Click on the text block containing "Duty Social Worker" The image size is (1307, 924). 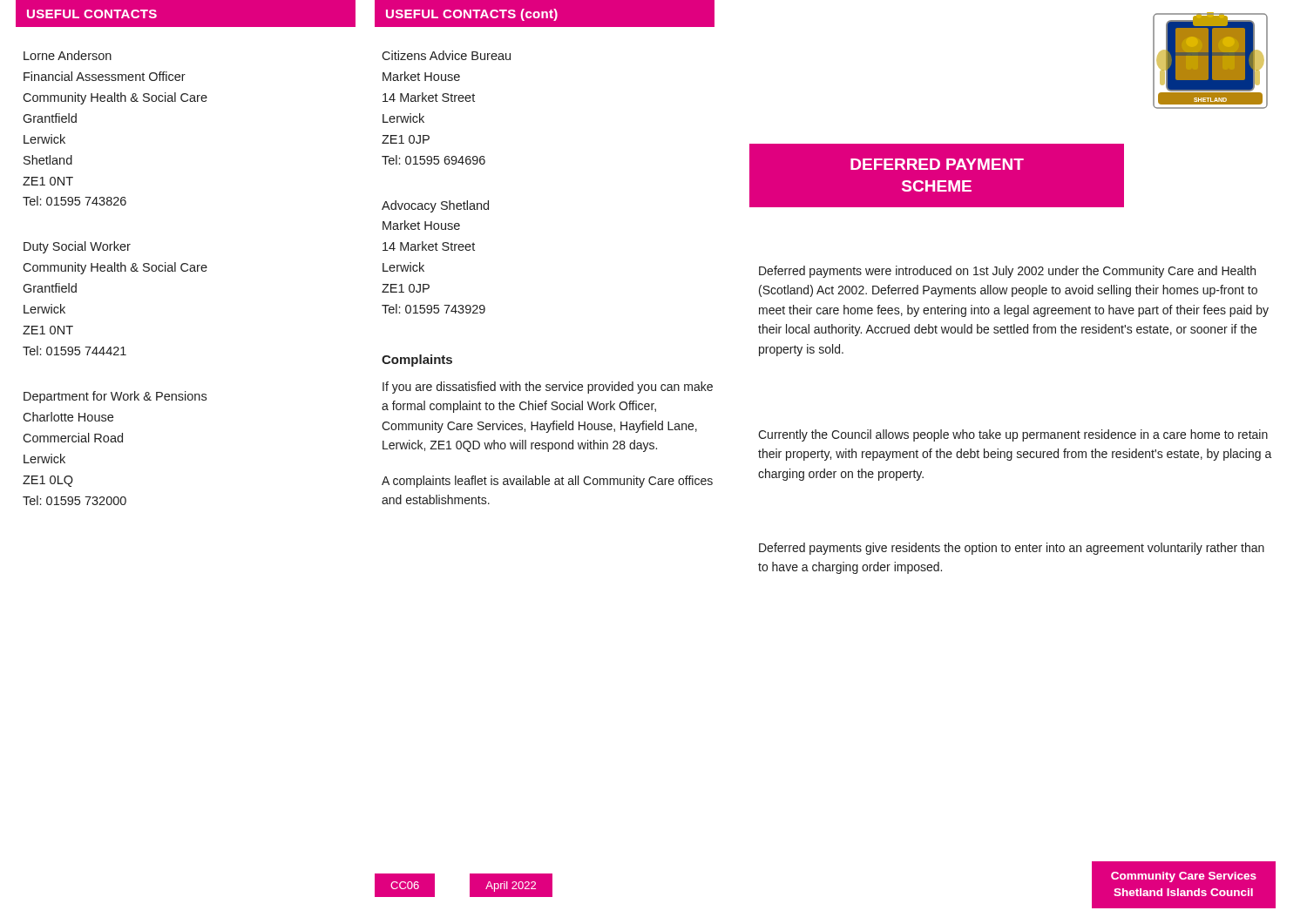[x=77, y=247]
